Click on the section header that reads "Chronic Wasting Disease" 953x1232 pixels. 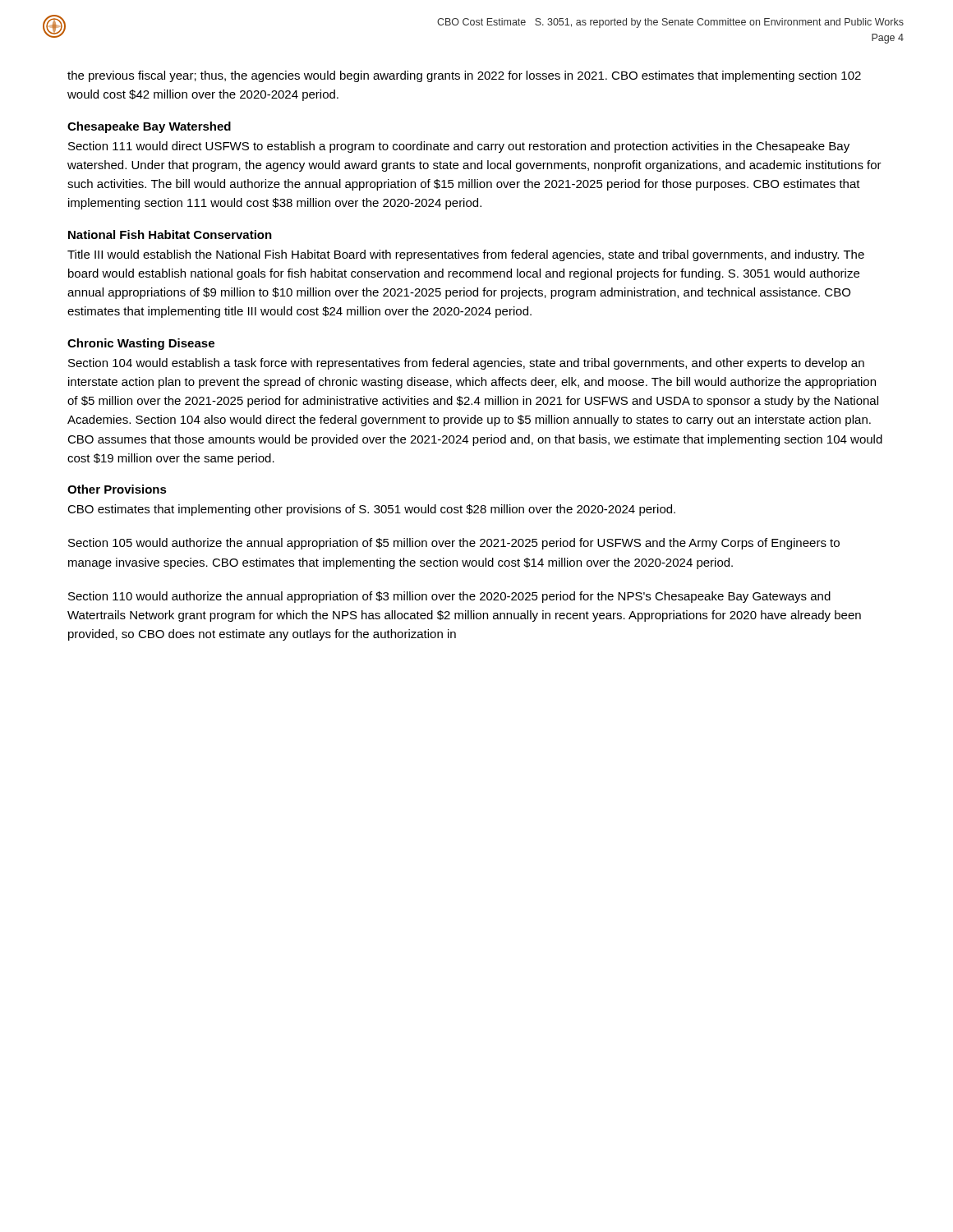tap(141, 342)
